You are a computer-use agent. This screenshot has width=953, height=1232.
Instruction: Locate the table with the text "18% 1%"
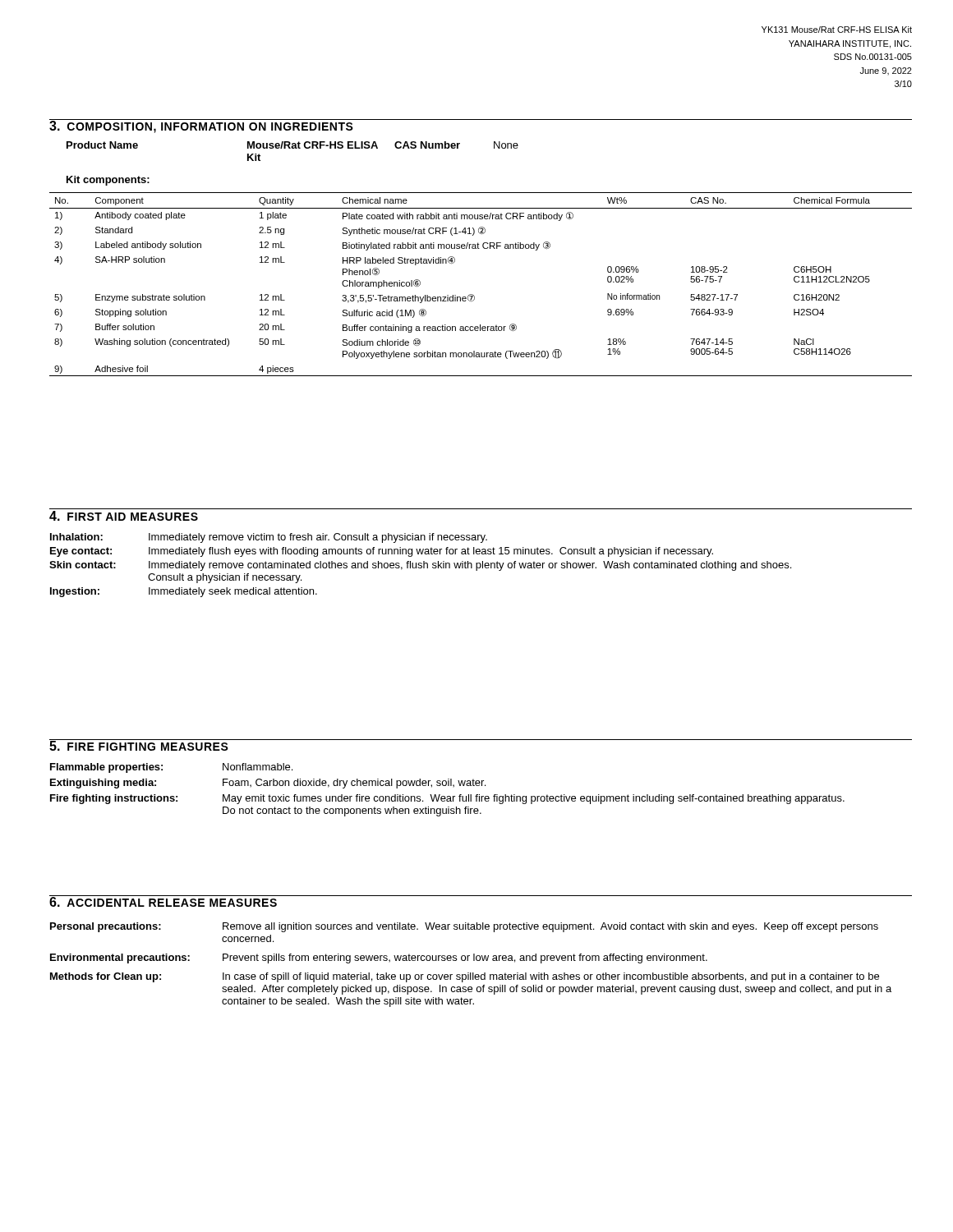481,284
